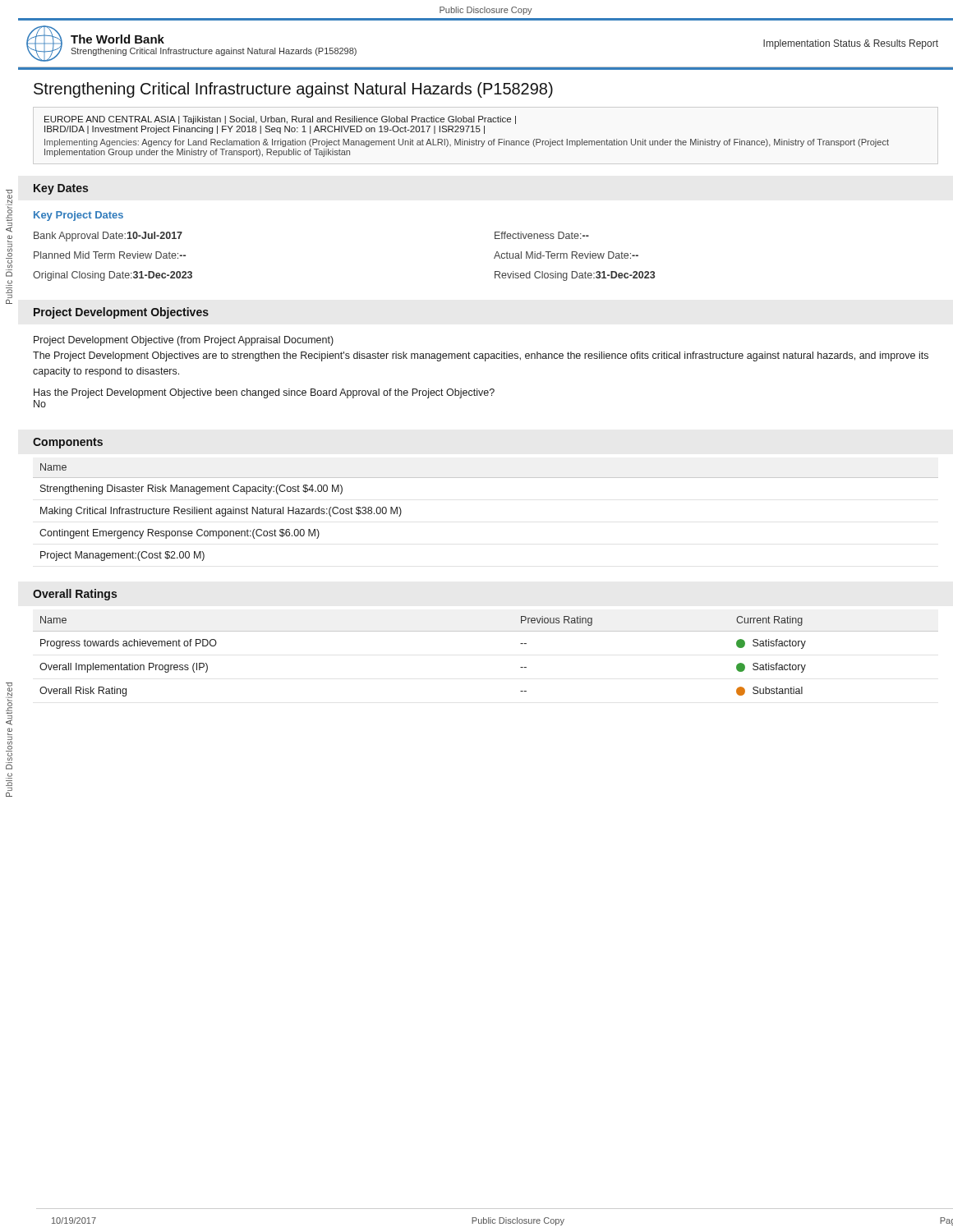Find "Bank Approval Date:10-Jul-2017" on this page
Screen dimensions: 1232x953
click(108, 236)
